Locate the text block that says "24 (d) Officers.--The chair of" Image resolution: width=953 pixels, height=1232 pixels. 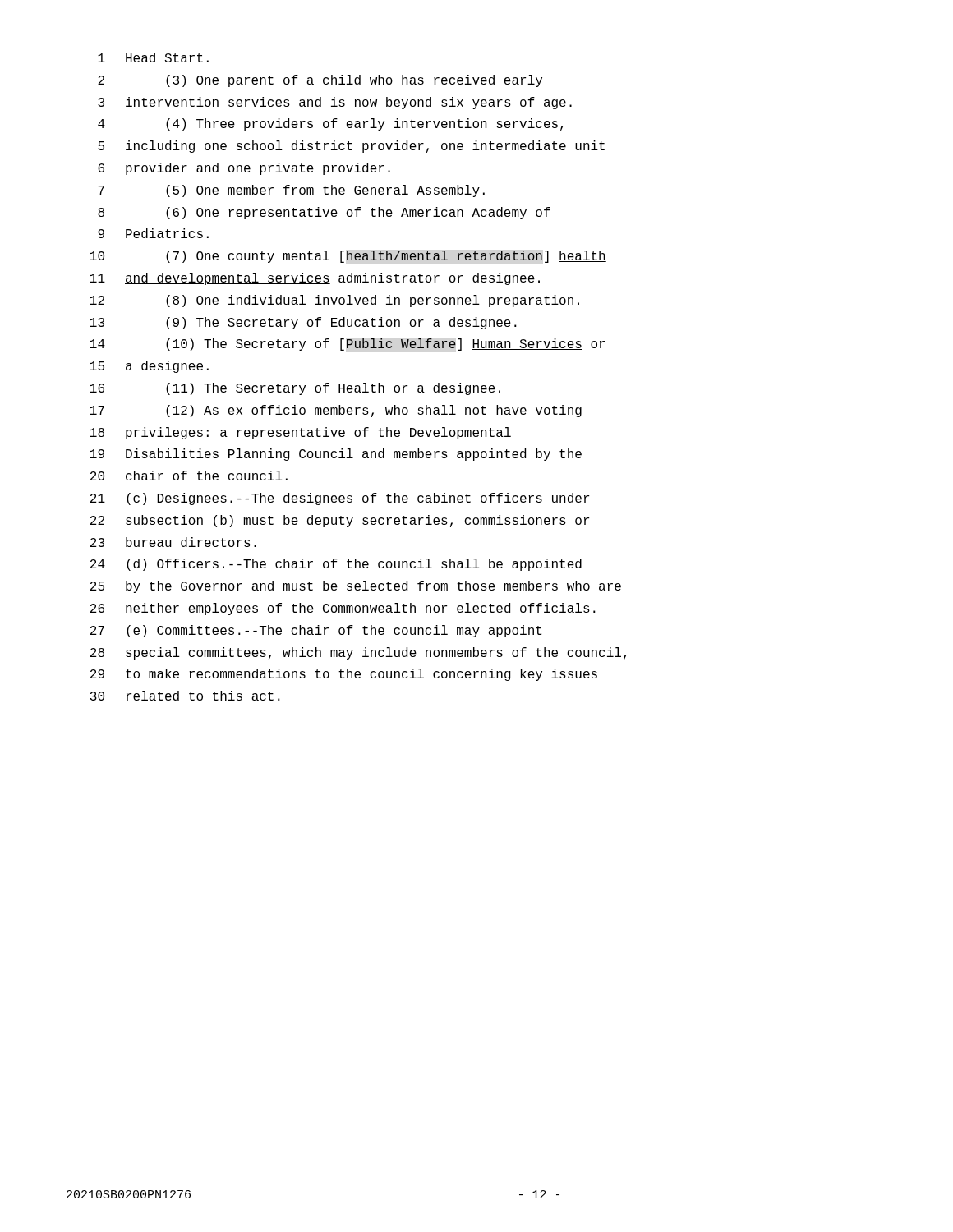[476, 566]
